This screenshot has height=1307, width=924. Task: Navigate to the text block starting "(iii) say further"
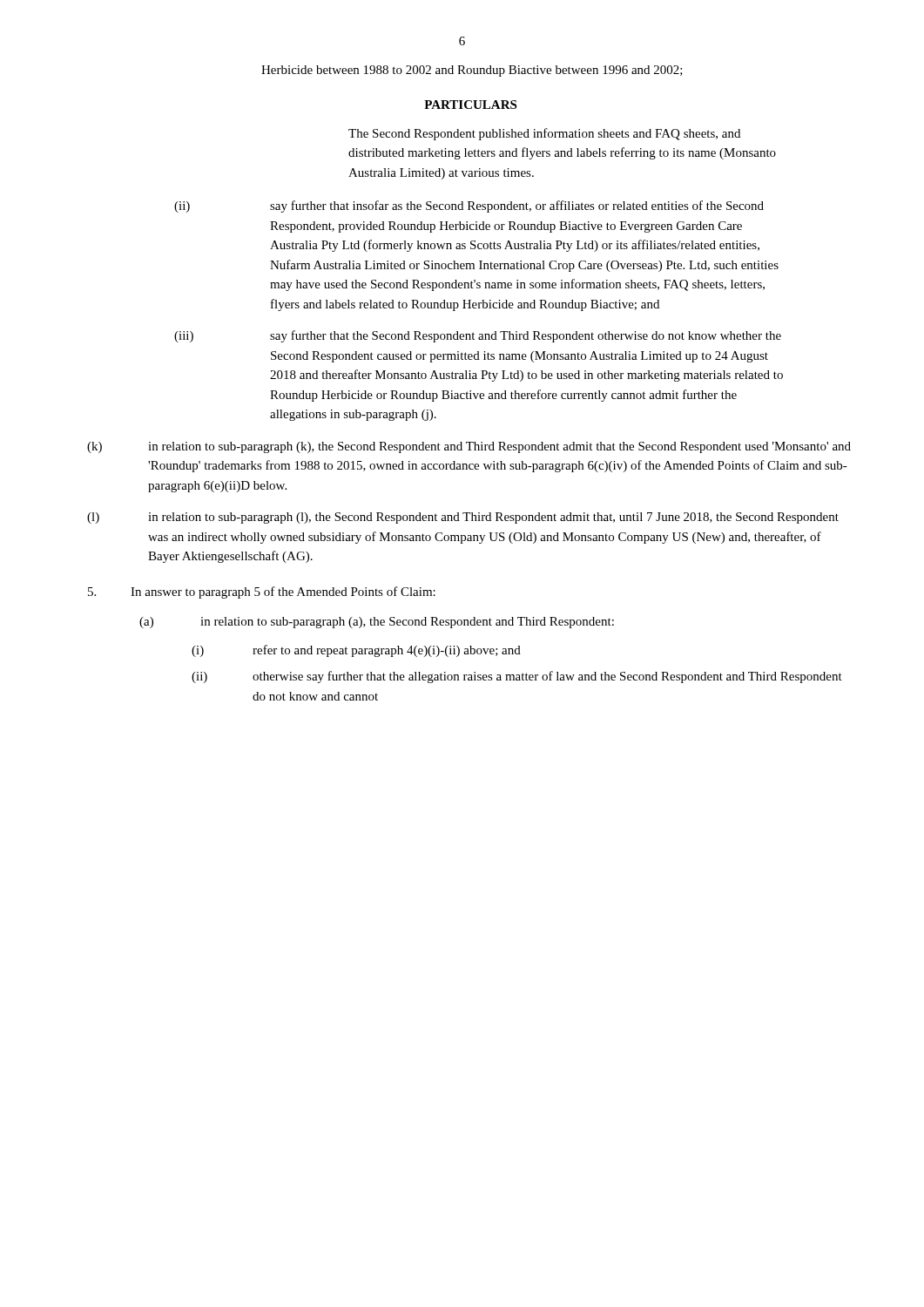tap(479, 375)
